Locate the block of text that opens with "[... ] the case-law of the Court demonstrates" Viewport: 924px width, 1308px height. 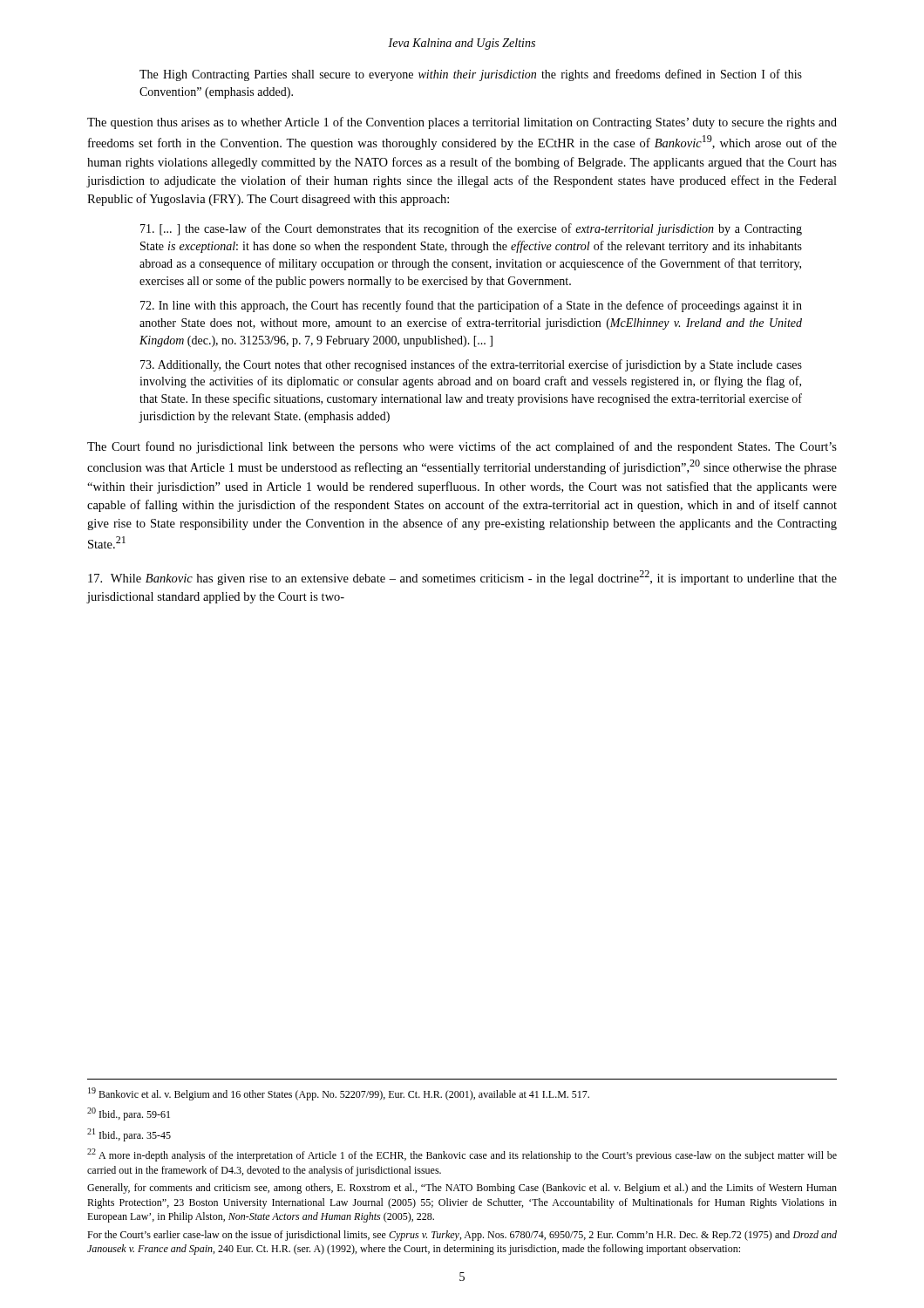(x=471, y=255)
